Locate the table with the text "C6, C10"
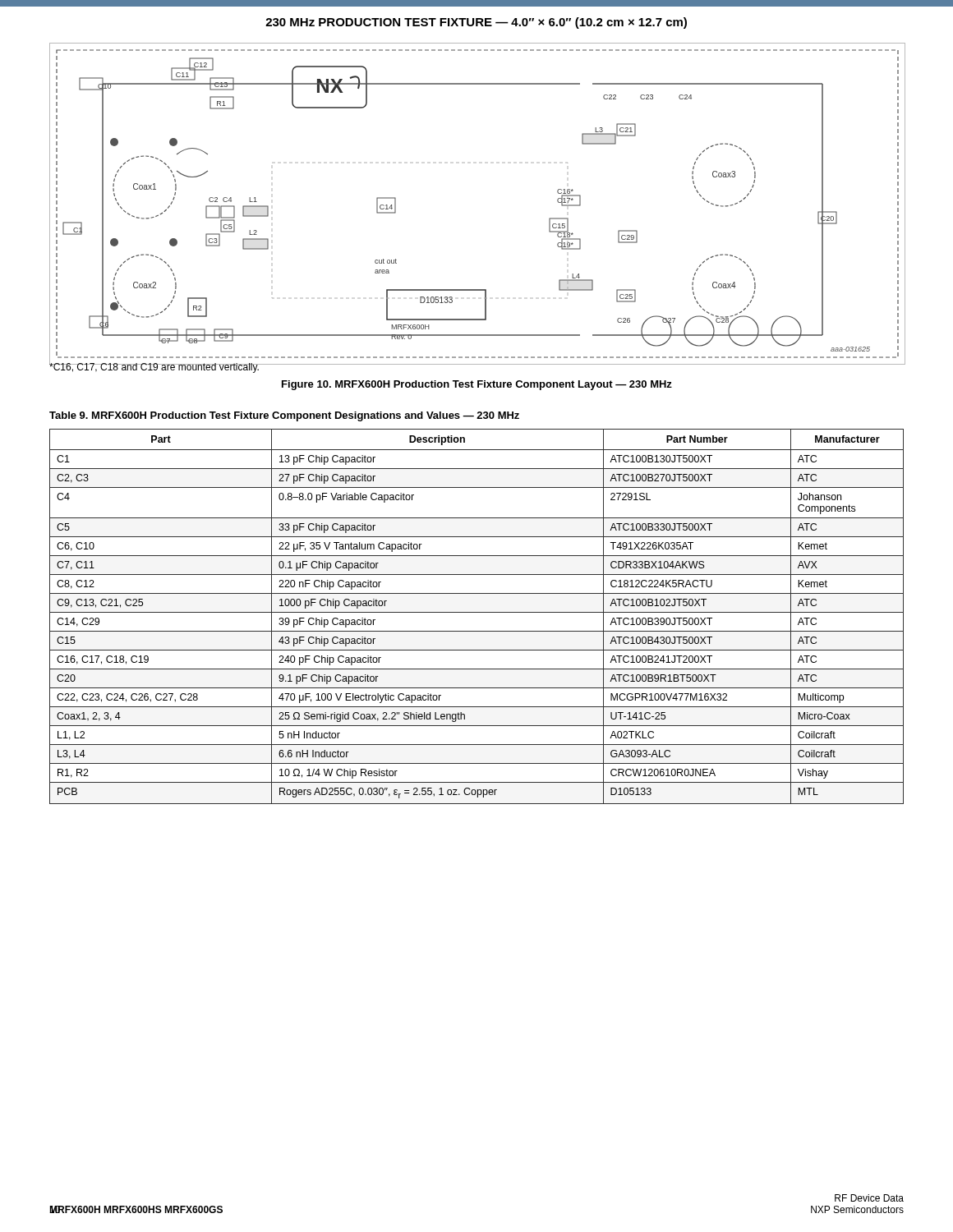The image size is (953, 1232). coord(476,616)
